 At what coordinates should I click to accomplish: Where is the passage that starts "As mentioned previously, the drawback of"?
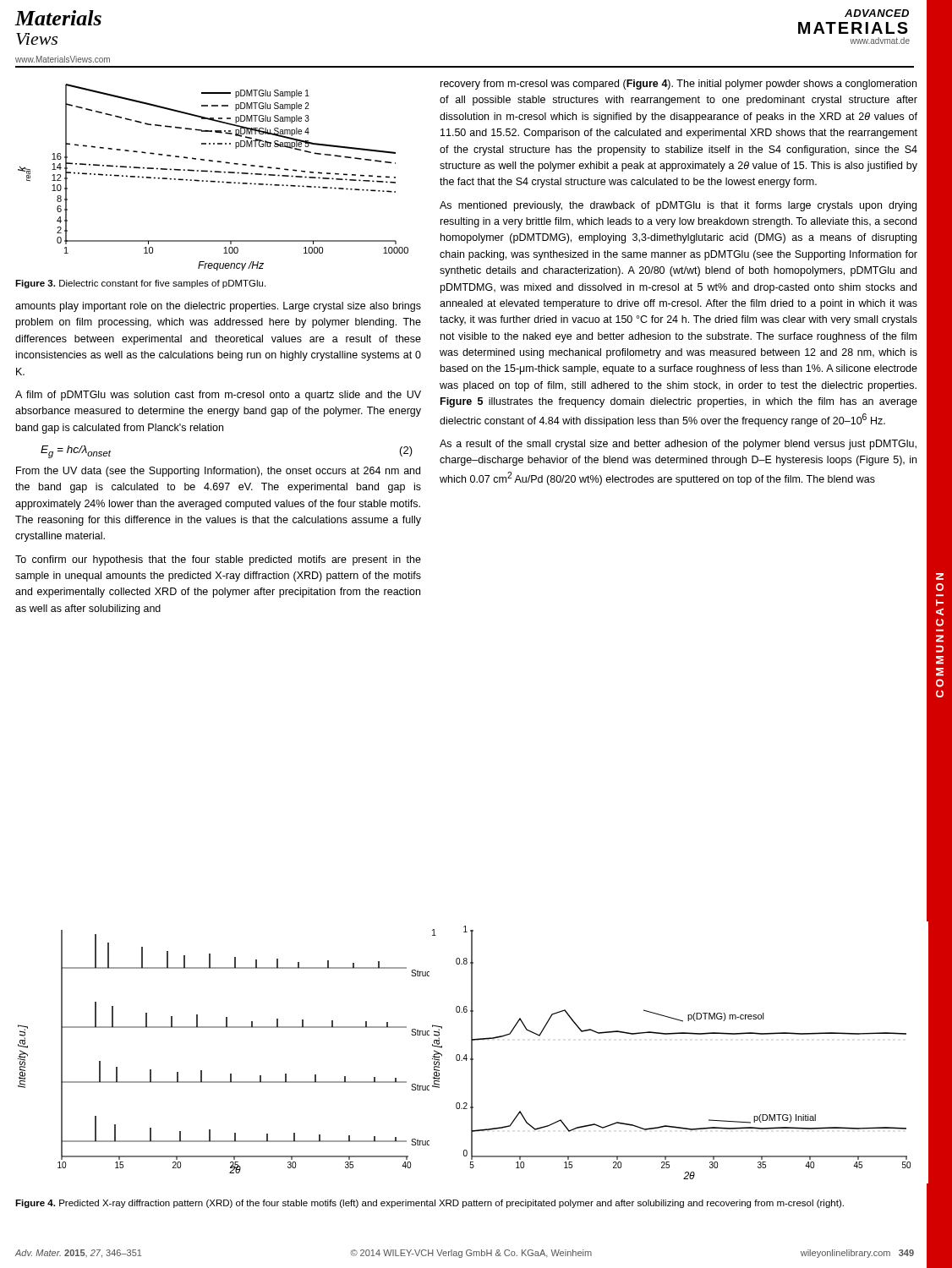(678, 314)
